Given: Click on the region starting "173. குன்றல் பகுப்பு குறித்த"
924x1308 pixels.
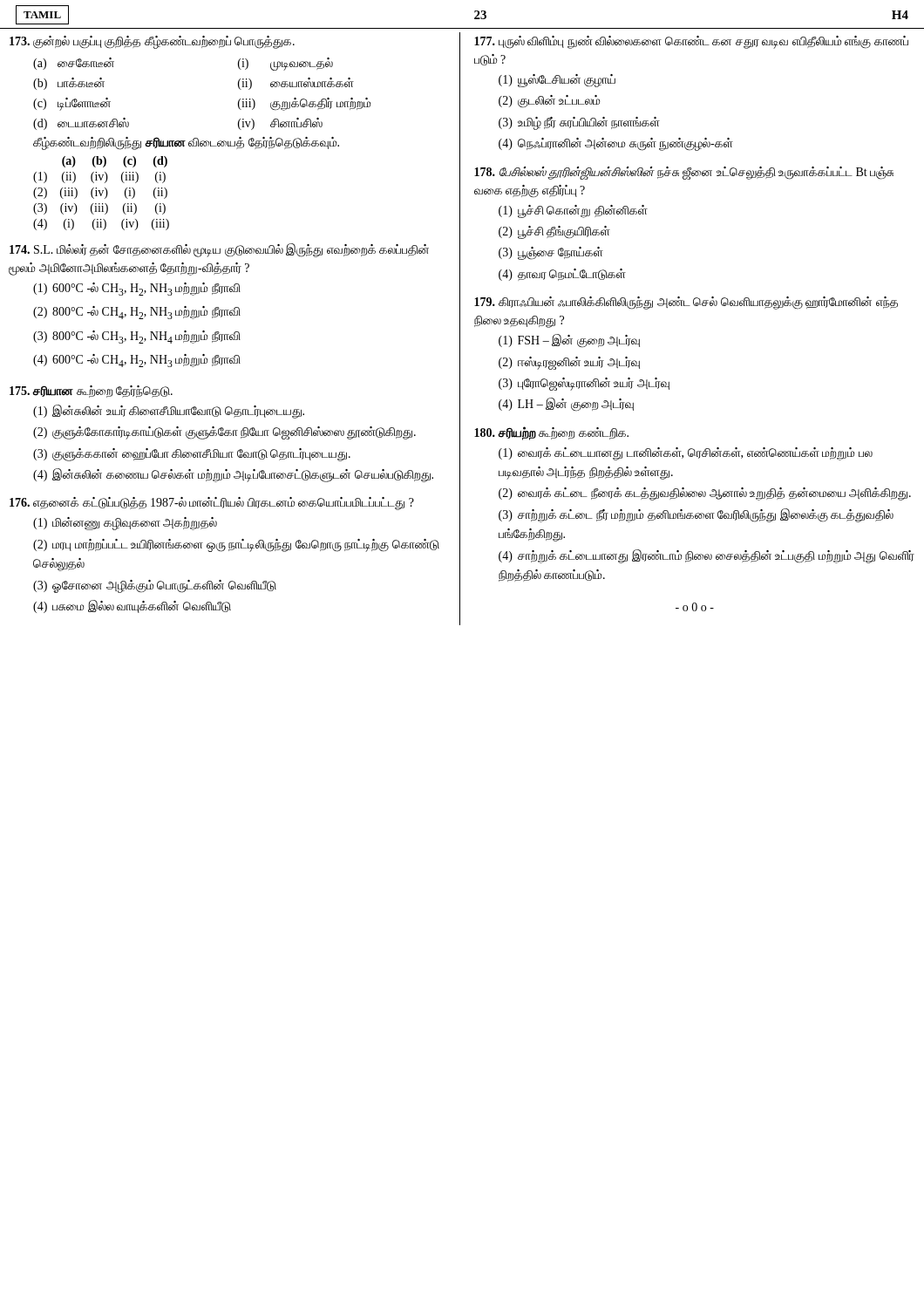Looking at the screenshot, I should tap(229, 133).
